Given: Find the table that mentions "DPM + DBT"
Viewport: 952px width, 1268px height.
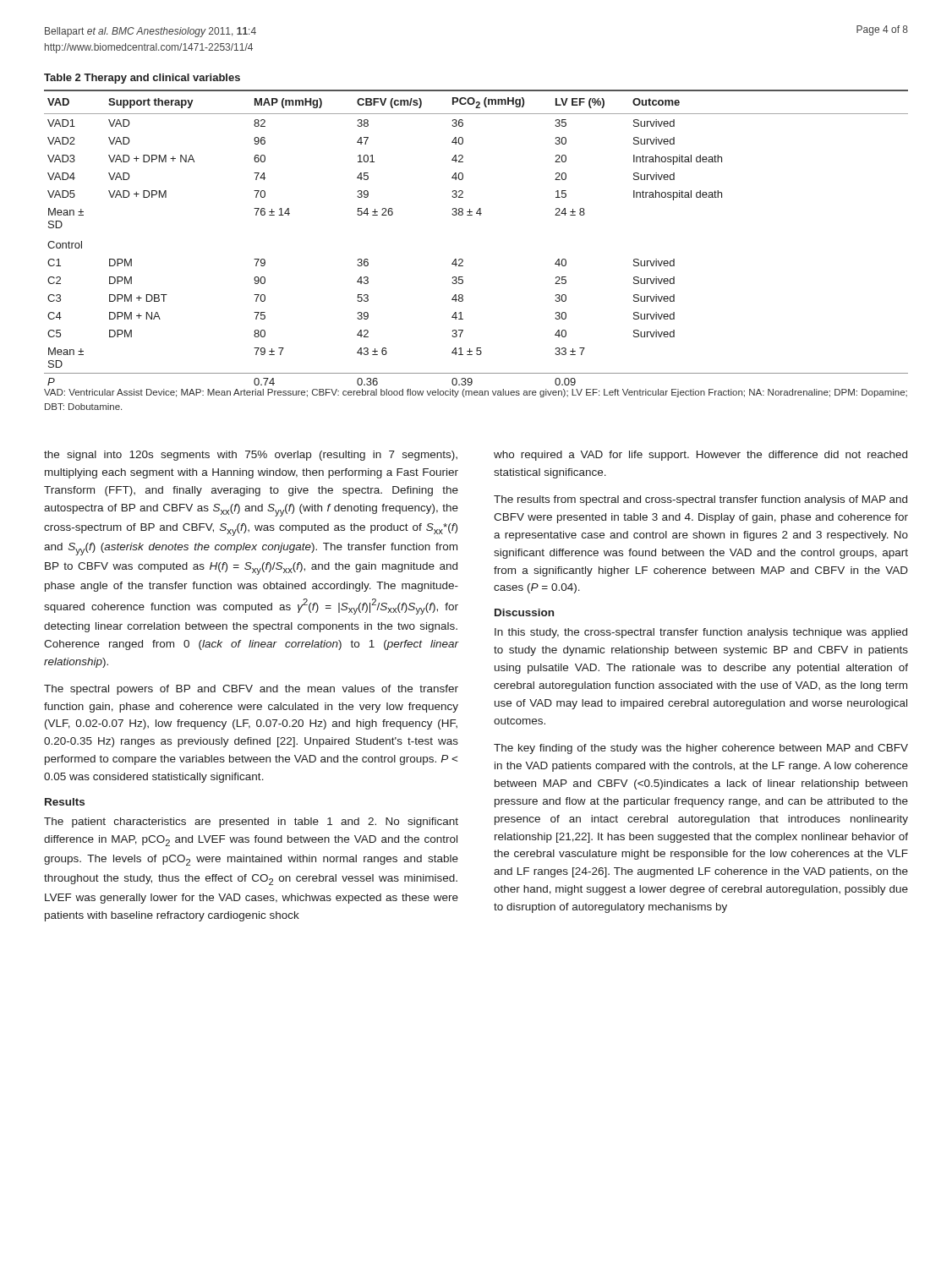Looking at the screenshot, I should tap(476, 240).
